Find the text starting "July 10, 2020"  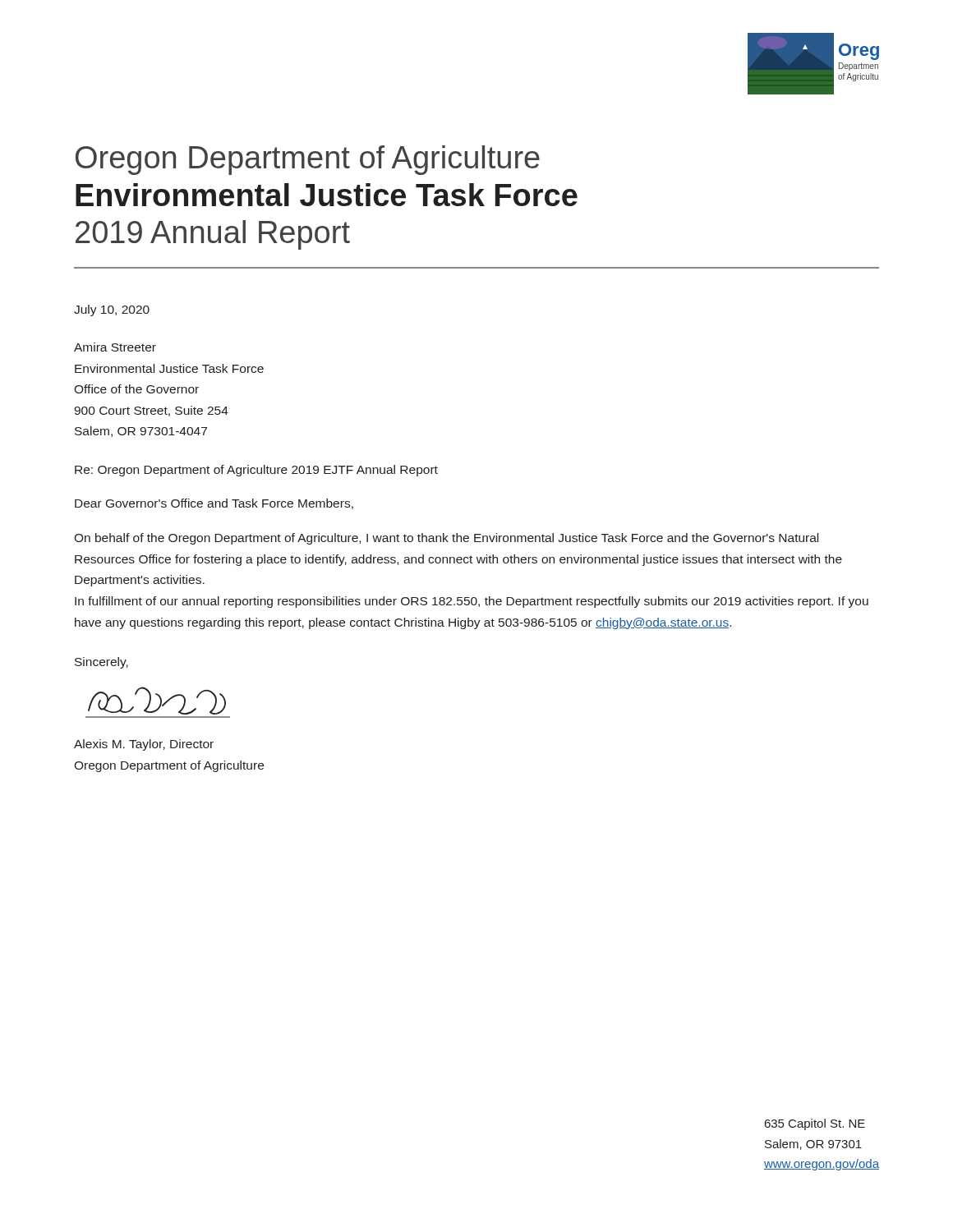pos(112,309)
